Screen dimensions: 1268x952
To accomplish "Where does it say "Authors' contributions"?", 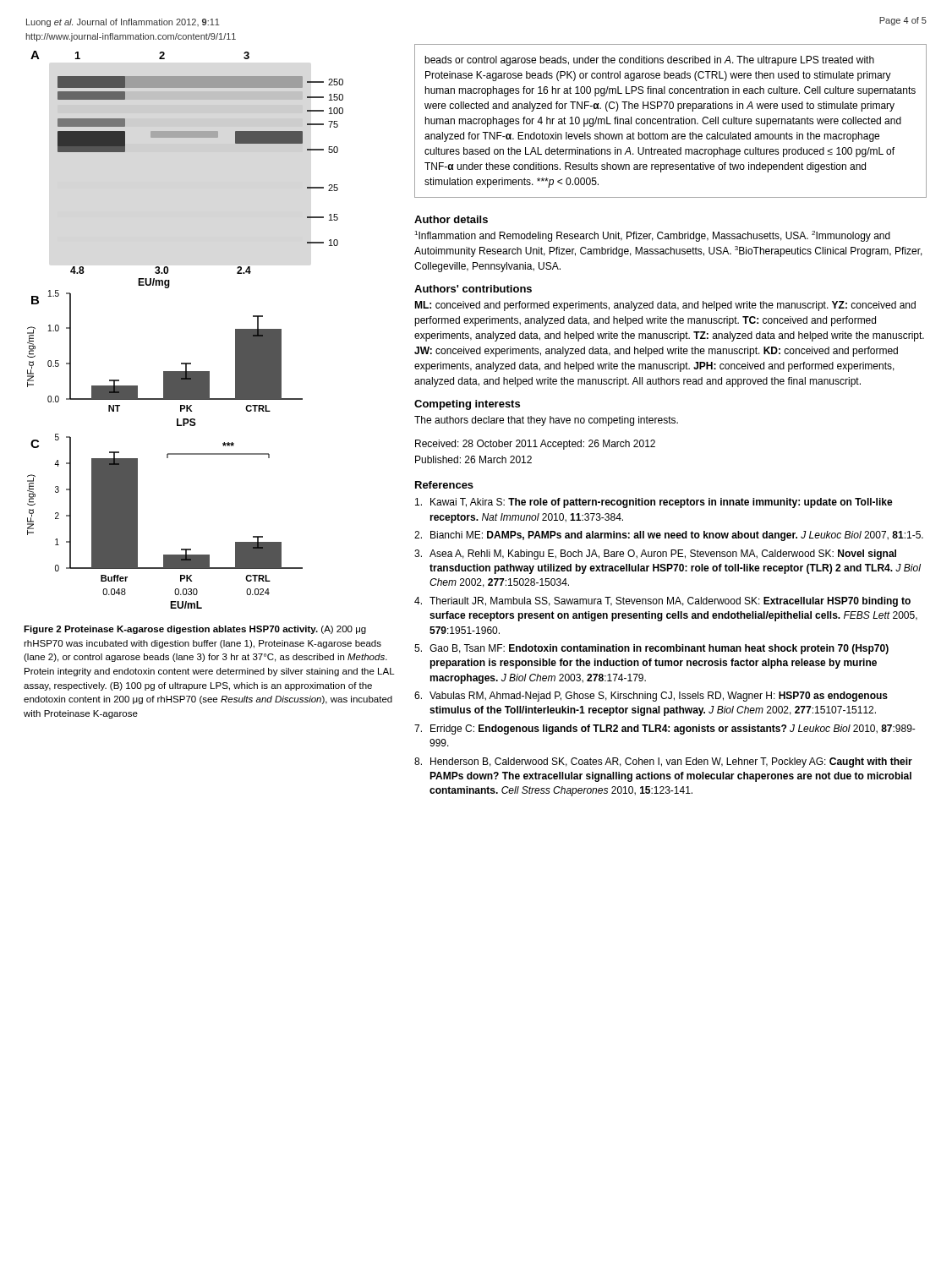I will 473,289.
